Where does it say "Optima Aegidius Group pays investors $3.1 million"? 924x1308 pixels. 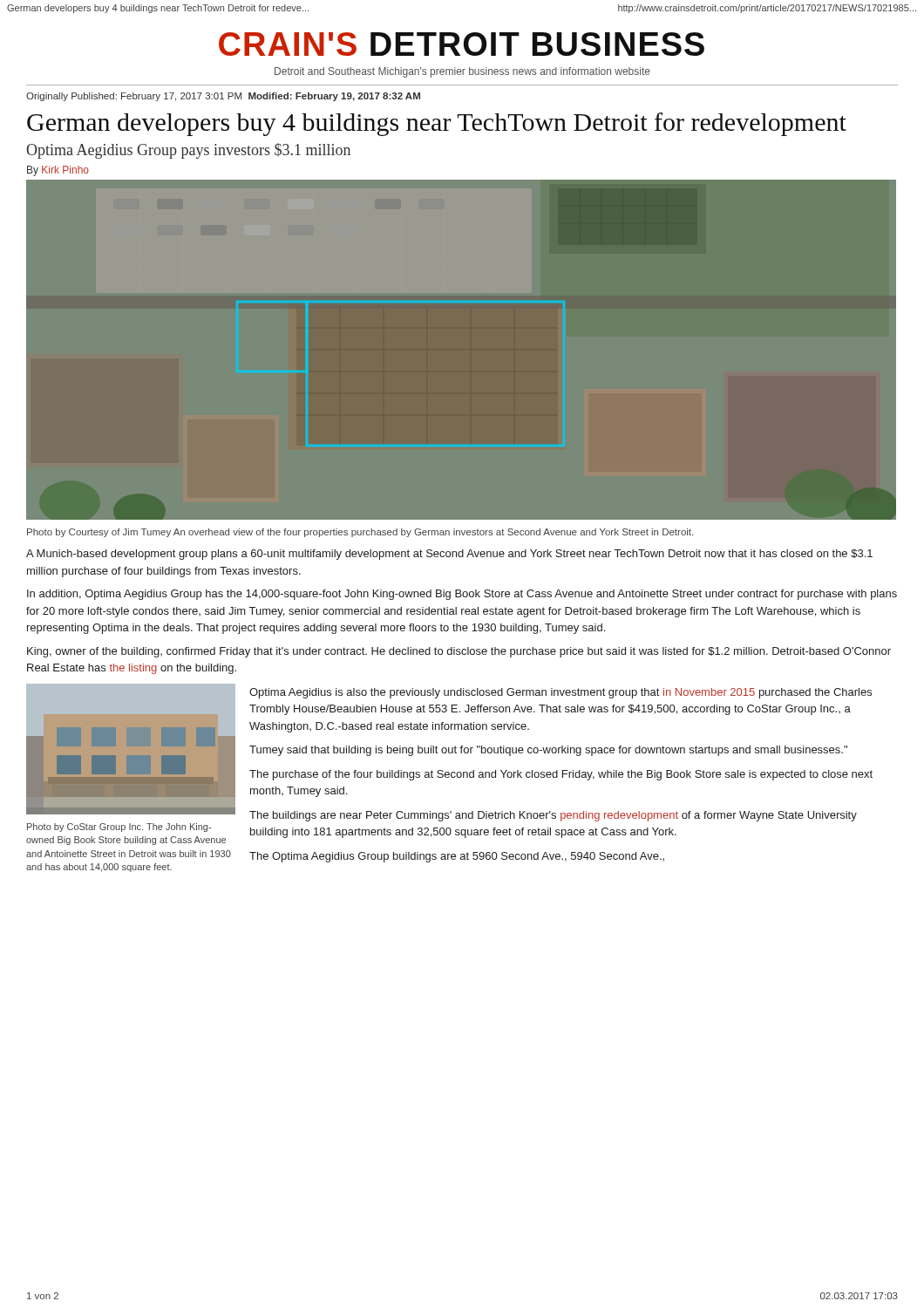click(188, 150)
